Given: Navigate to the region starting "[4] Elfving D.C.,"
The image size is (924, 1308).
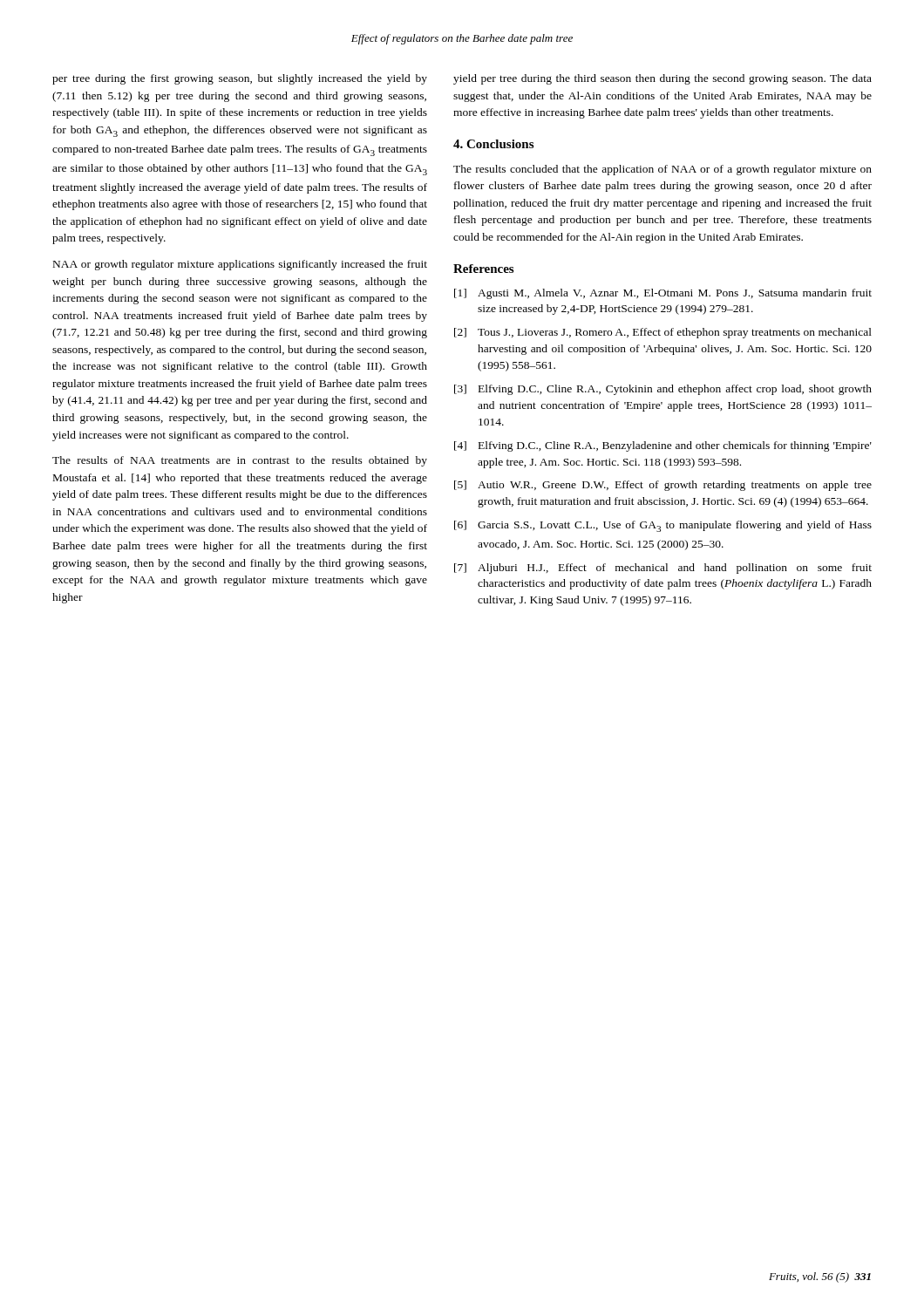Looking at the screenshot, I should 663,454.
